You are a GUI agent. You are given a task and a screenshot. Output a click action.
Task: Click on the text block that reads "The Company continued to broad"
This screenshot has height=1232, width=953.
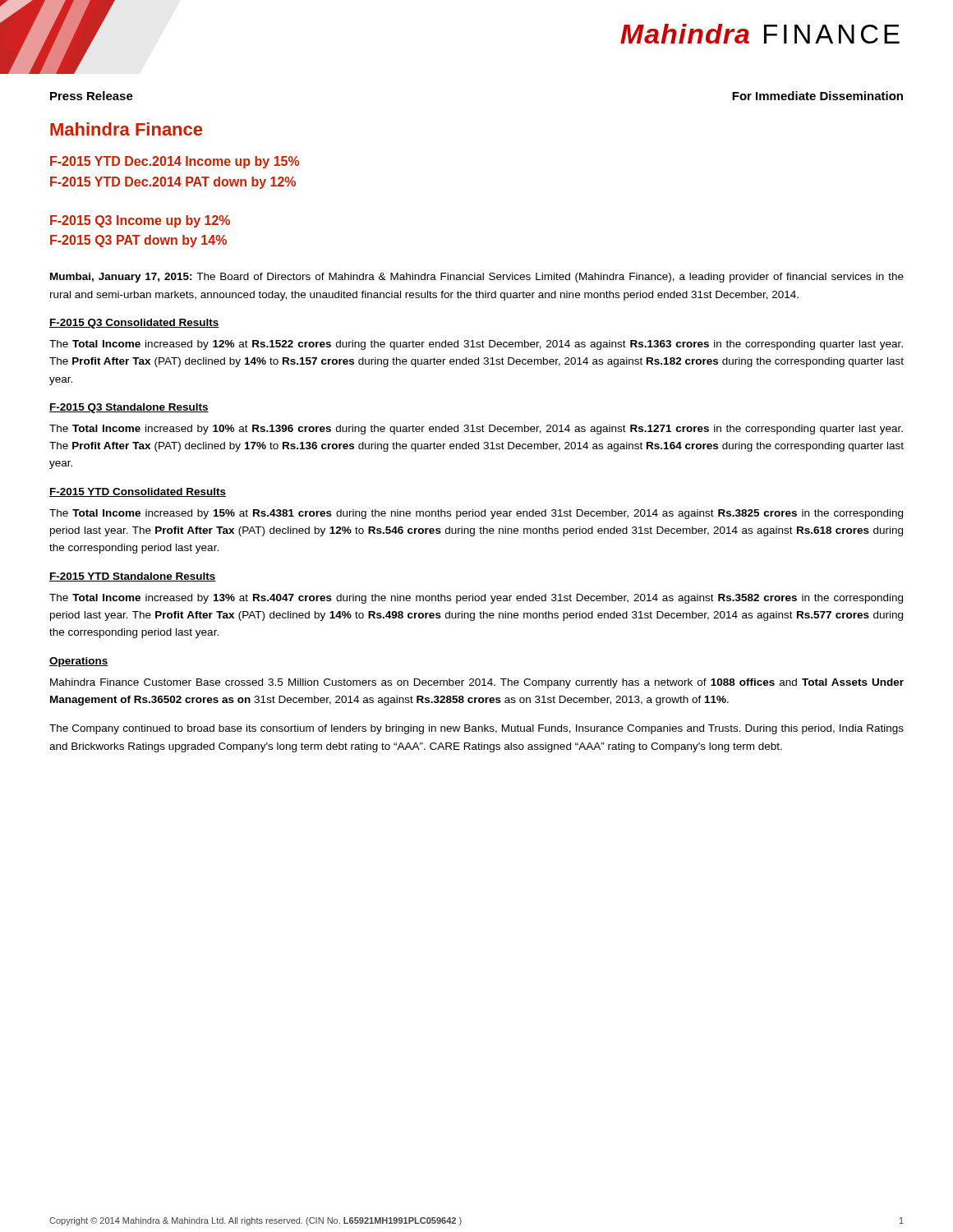pos(476,737)
